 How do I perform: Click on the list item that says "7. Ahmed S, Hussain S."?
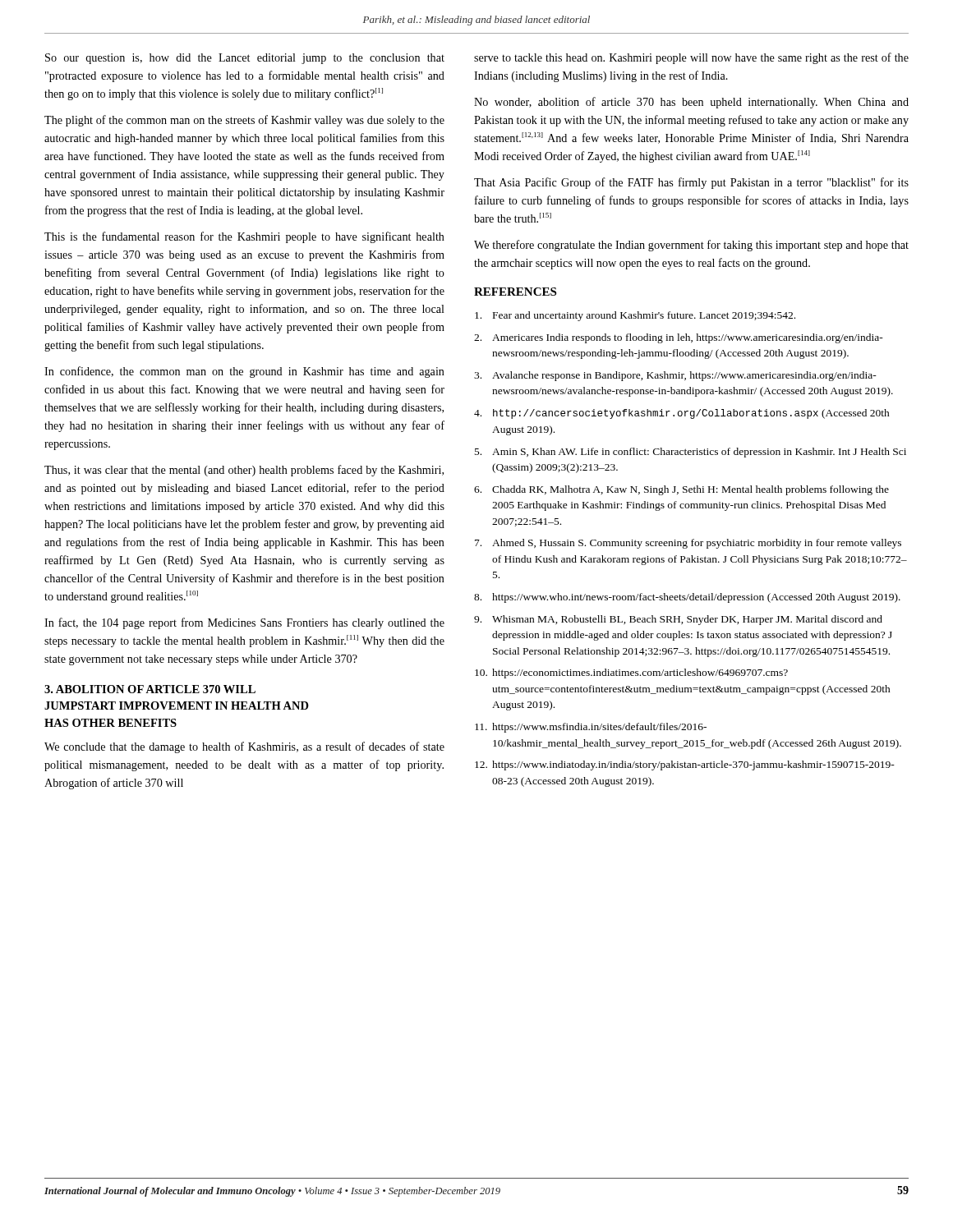pos(691,559)
